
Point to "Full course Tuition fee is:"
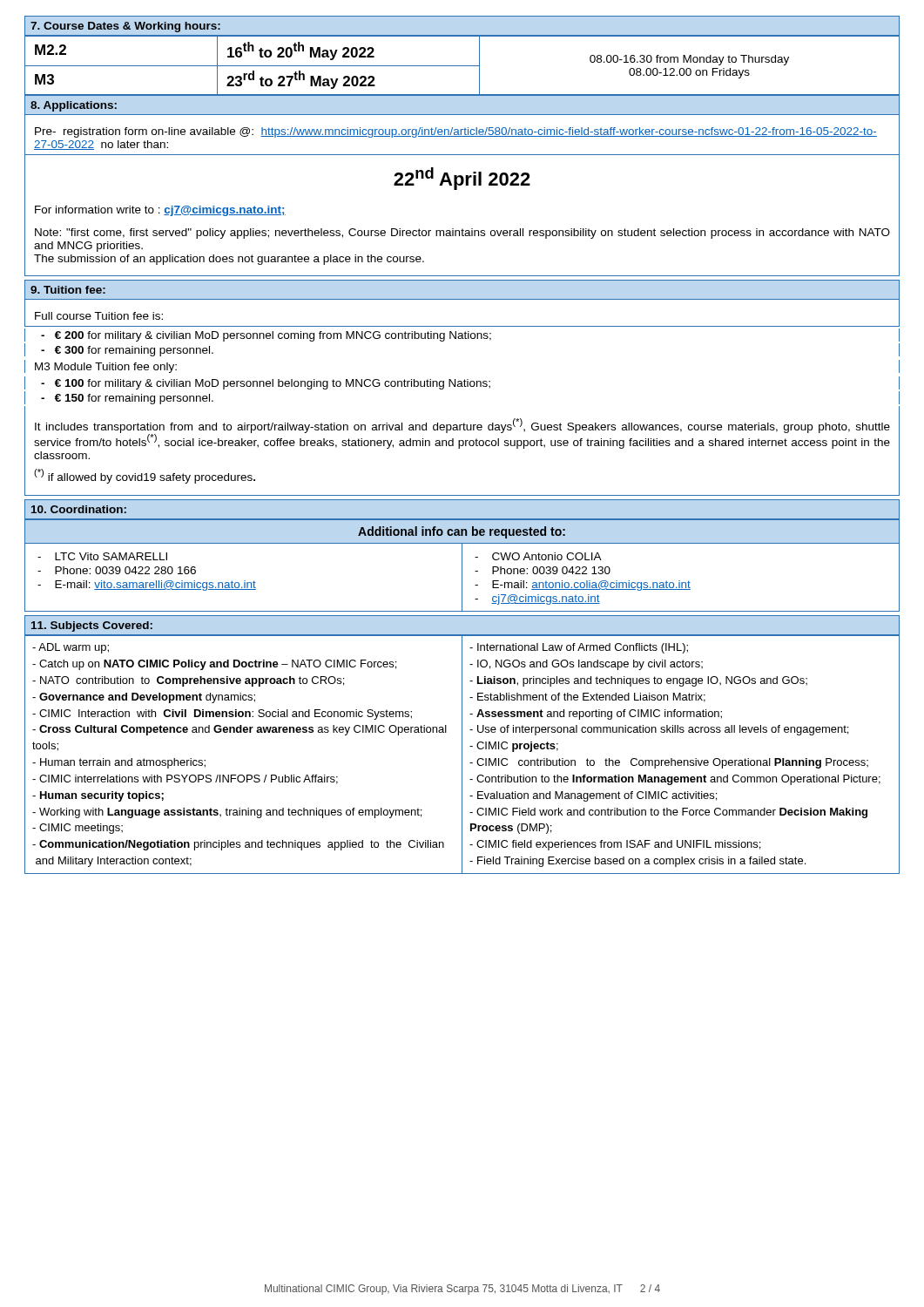462,316
